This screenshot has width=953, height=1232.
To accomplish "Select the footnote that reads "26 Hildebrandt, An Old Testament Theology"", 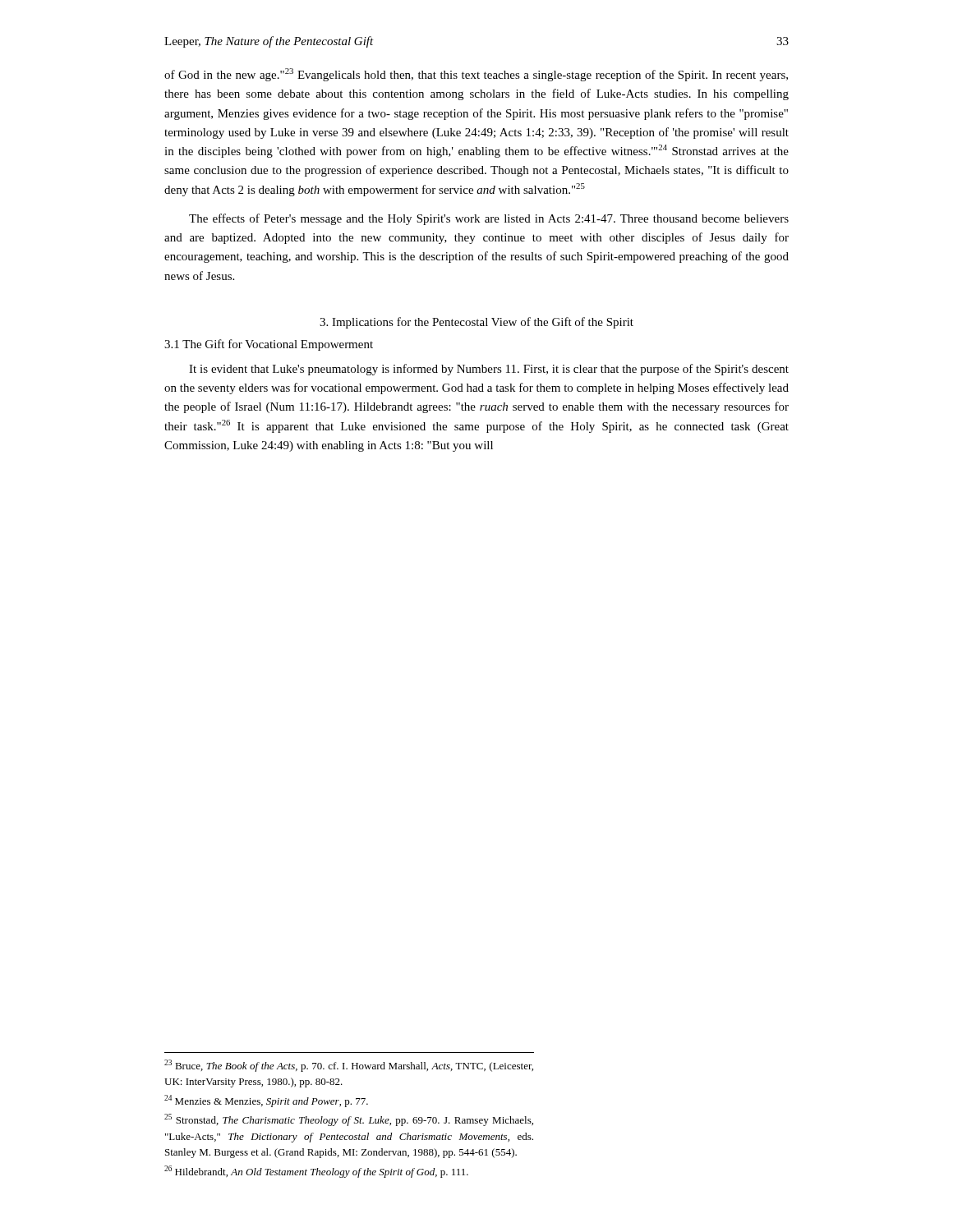I will (316, 1171).
